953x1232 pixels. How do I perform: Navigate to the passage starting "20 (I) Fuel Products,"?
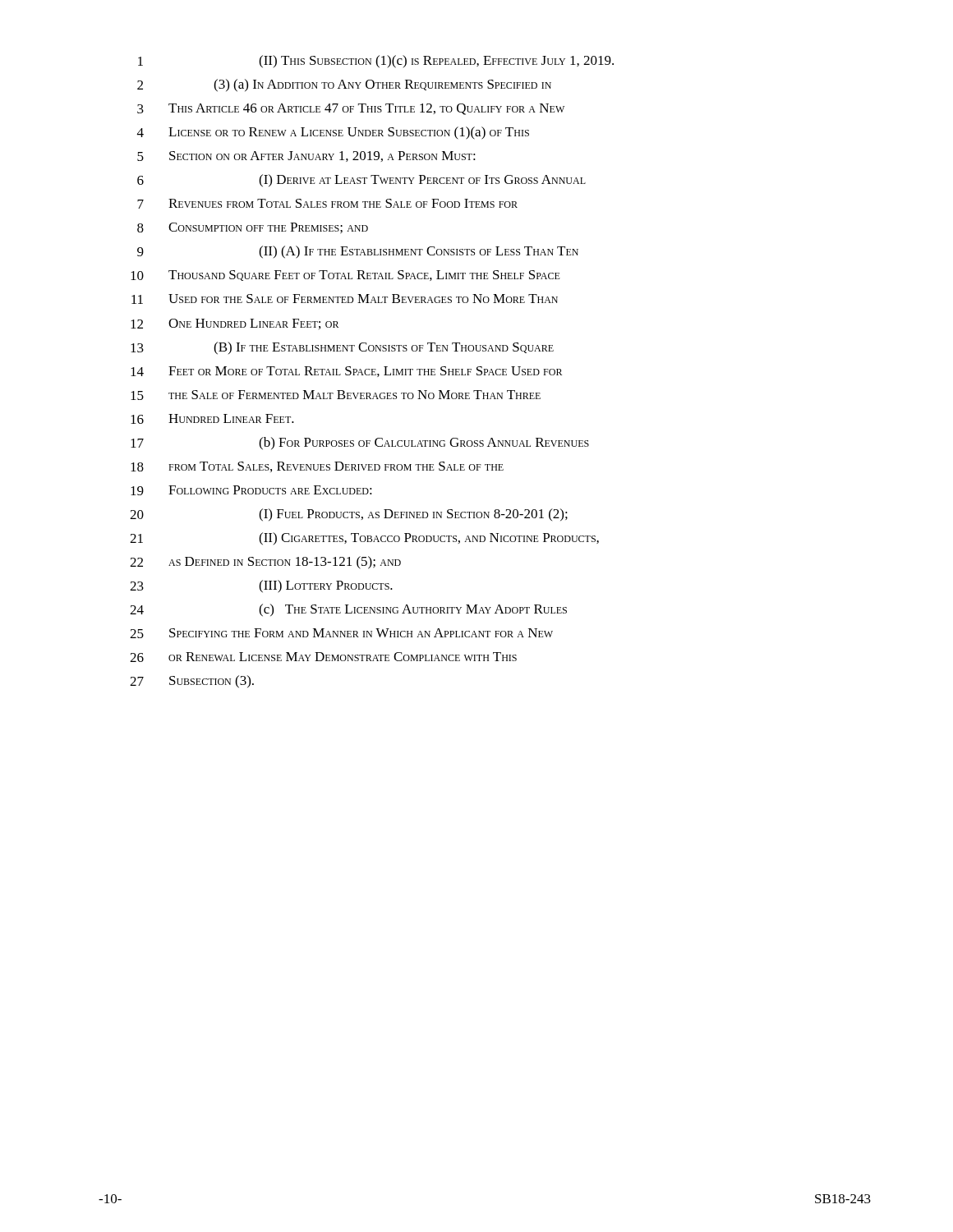coord(485,514)
